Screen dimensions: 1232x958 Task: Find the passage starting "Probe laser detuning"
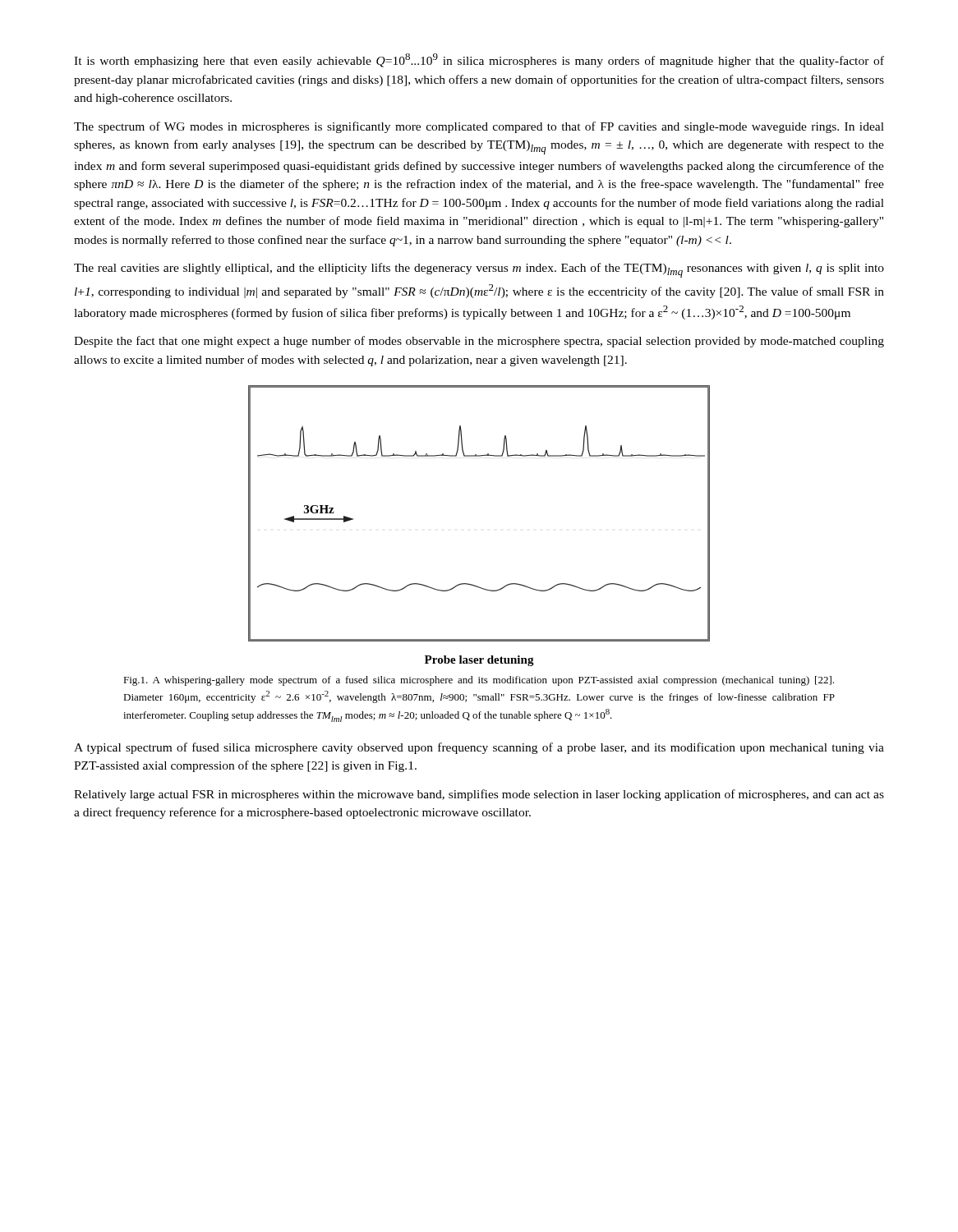click(x=479, y=660)
